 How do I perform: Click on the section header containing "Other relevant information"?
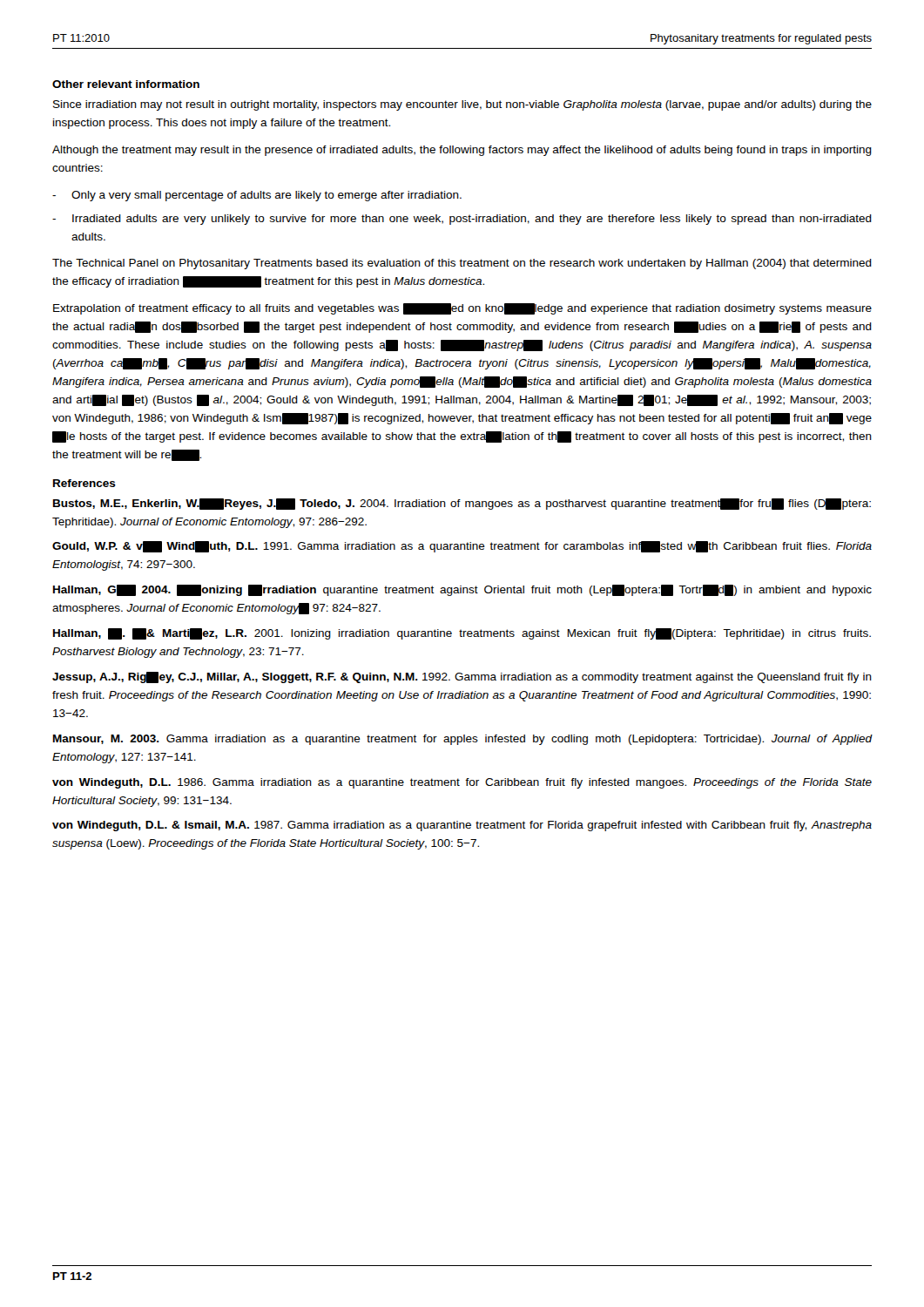point(126,84)
